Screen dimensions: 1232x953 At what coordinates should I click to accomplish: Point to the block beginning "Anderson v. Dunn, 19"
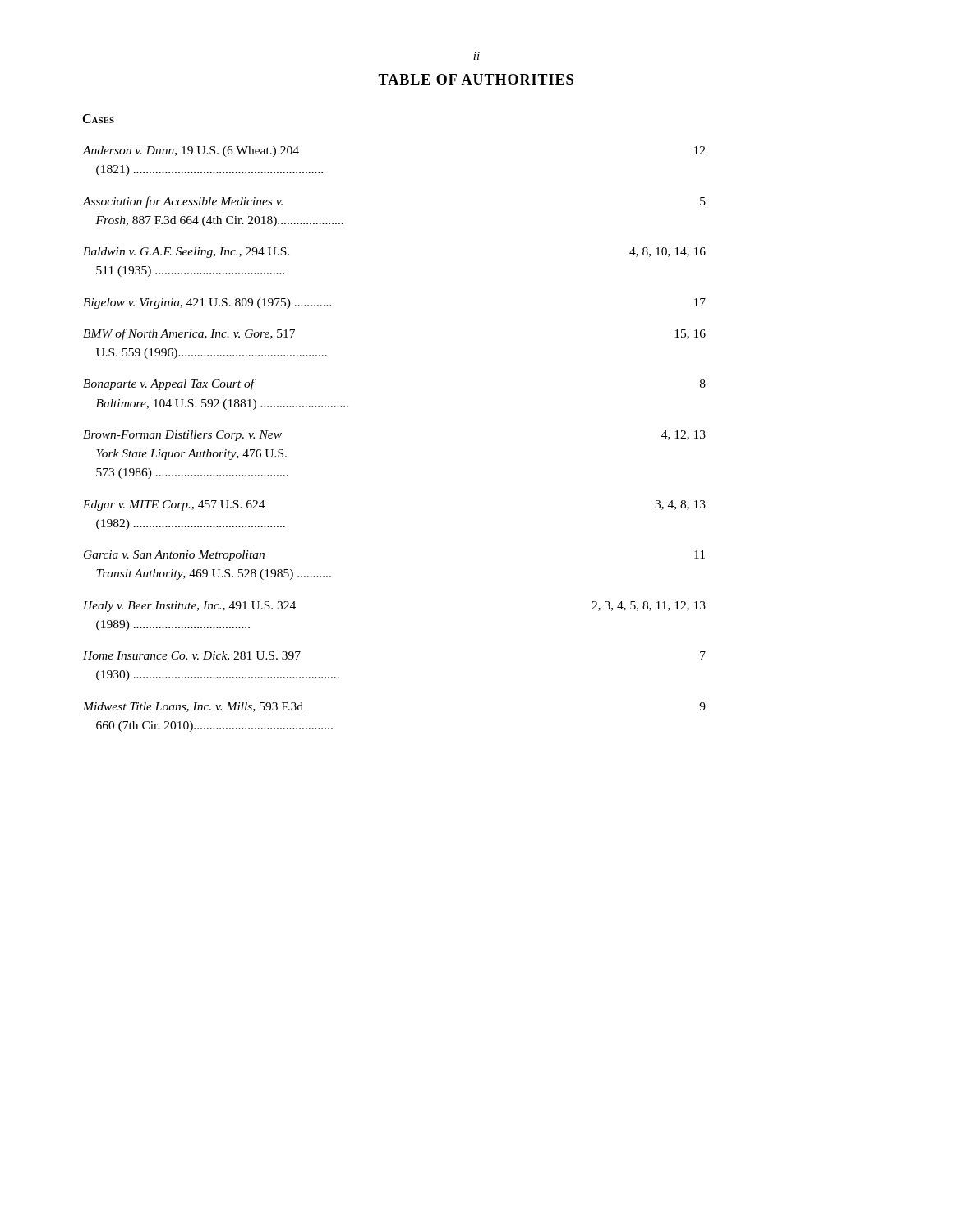(190, 151)
